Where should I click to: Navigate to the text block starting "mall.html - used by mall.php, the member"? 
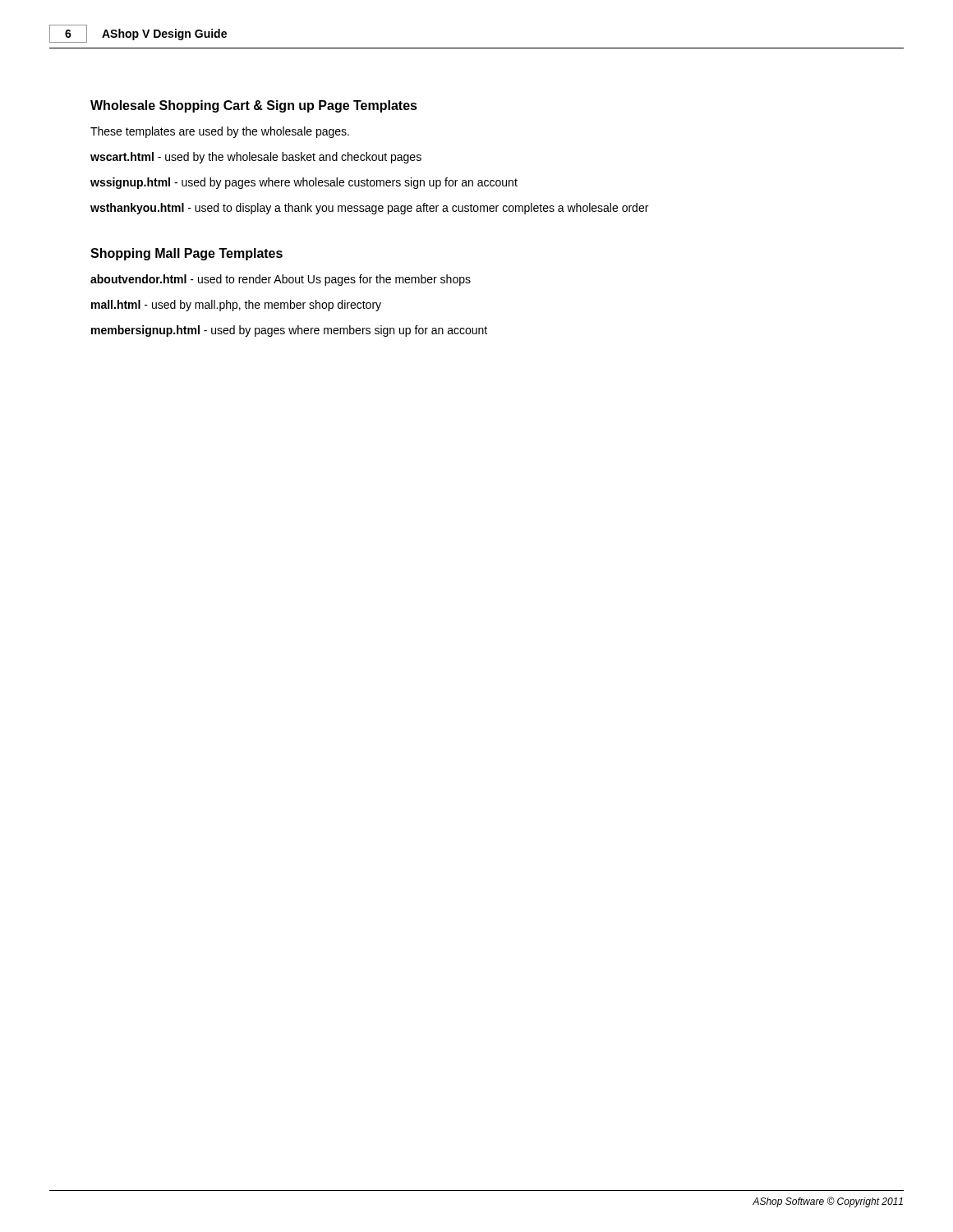click(236, 305)
